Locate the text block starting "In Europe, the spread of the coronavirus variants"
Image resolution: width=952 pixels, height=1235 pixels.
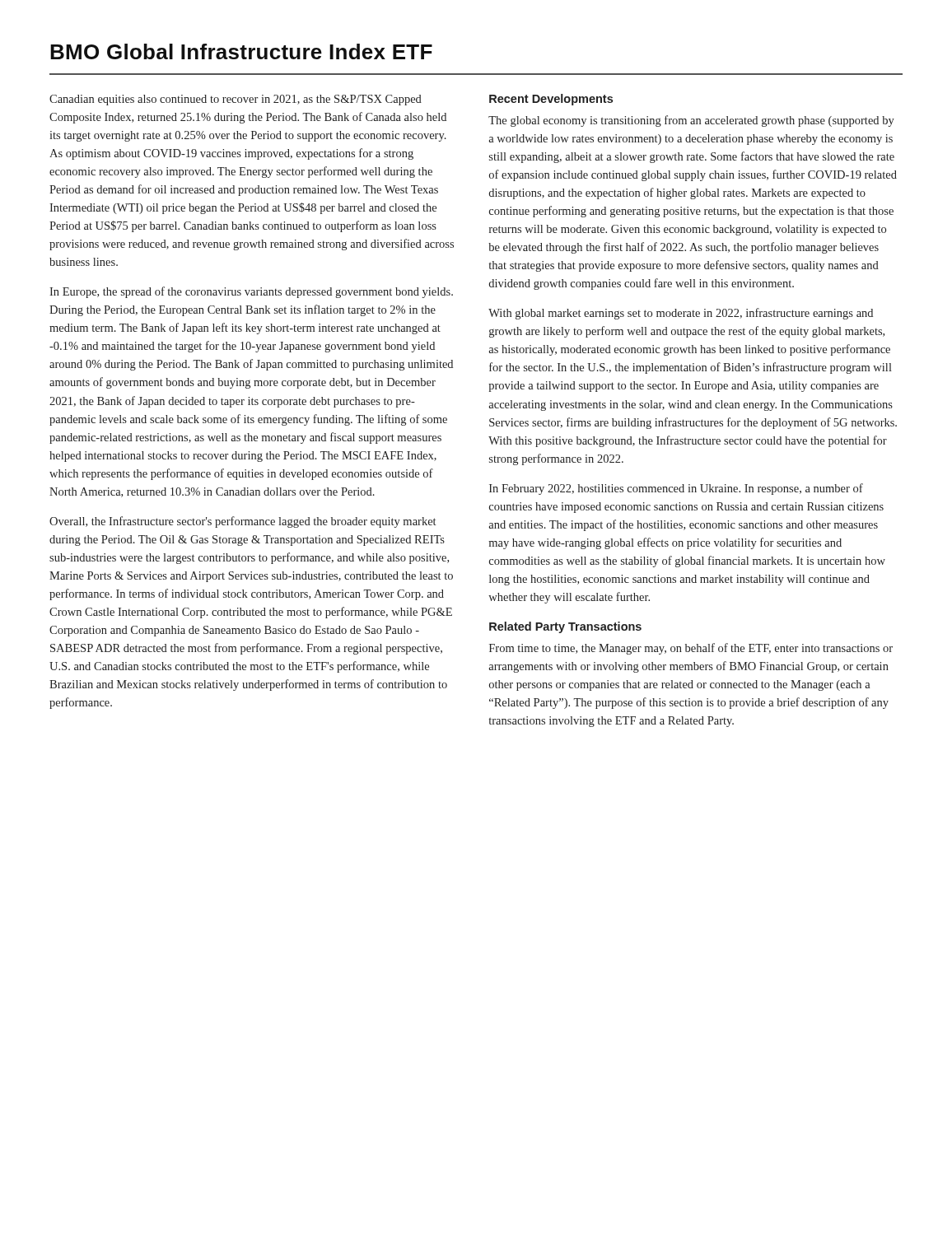tap(254, 391)
